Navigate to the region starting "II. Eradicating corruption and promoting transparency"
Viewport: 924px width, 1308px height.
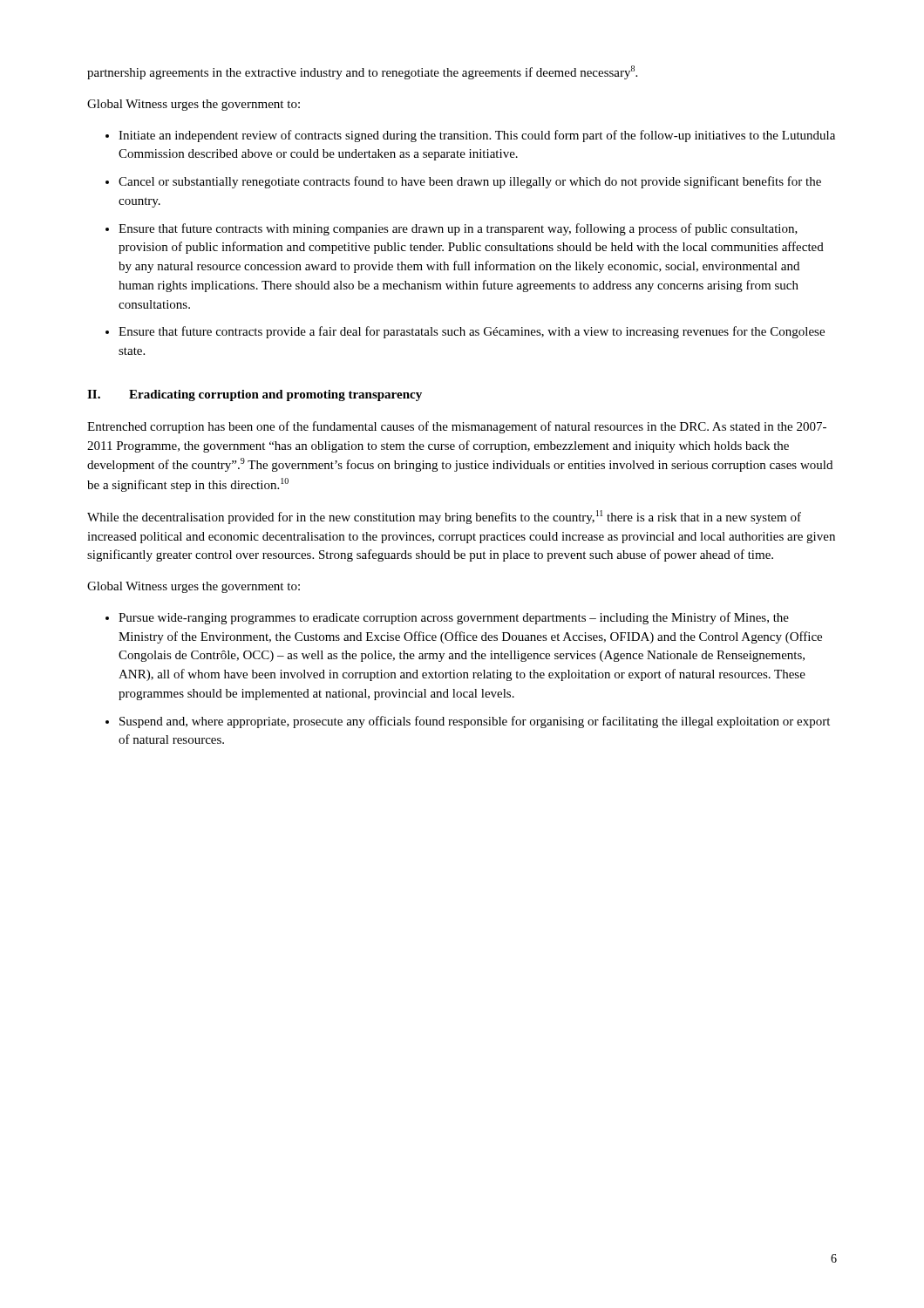point(255,394)
